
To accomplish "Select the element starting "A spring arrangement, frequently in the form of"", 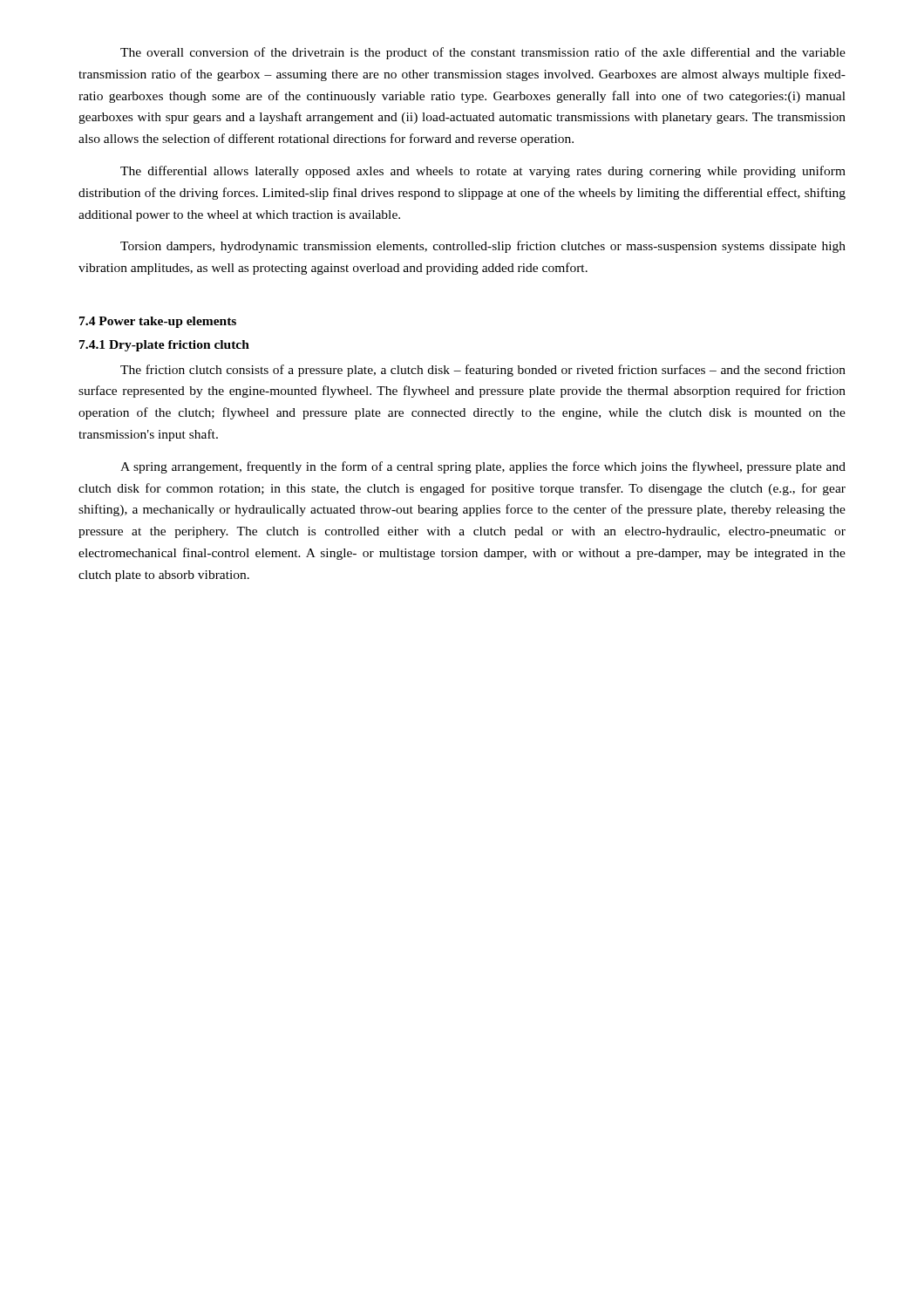I will [x=462, y=521].
